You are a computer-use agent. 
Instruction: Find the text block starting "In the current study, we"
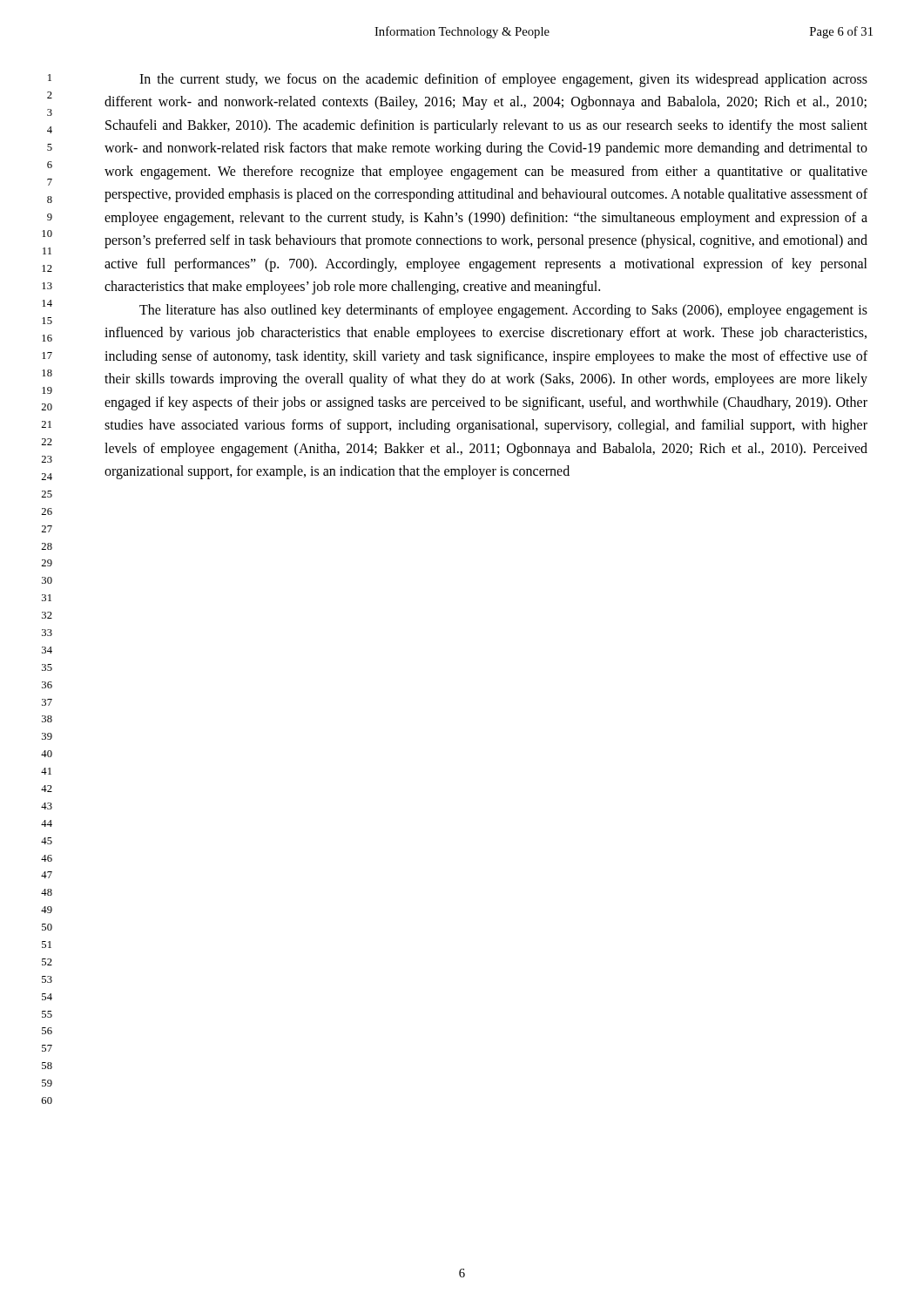tap(486, 183)
